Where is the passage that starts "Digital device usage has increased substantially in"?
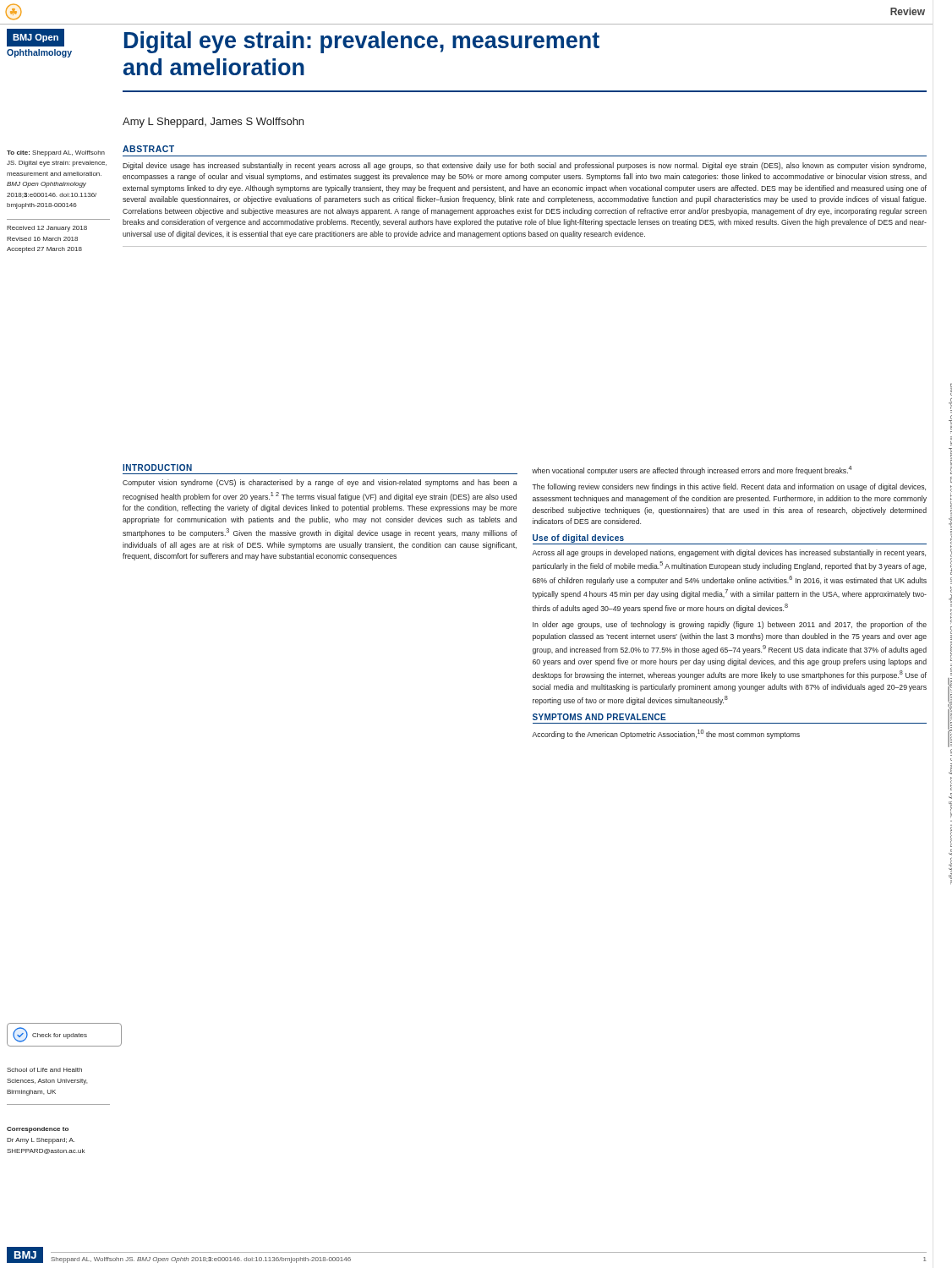This screenshot has height=1268, width=952. pos(525,200)
